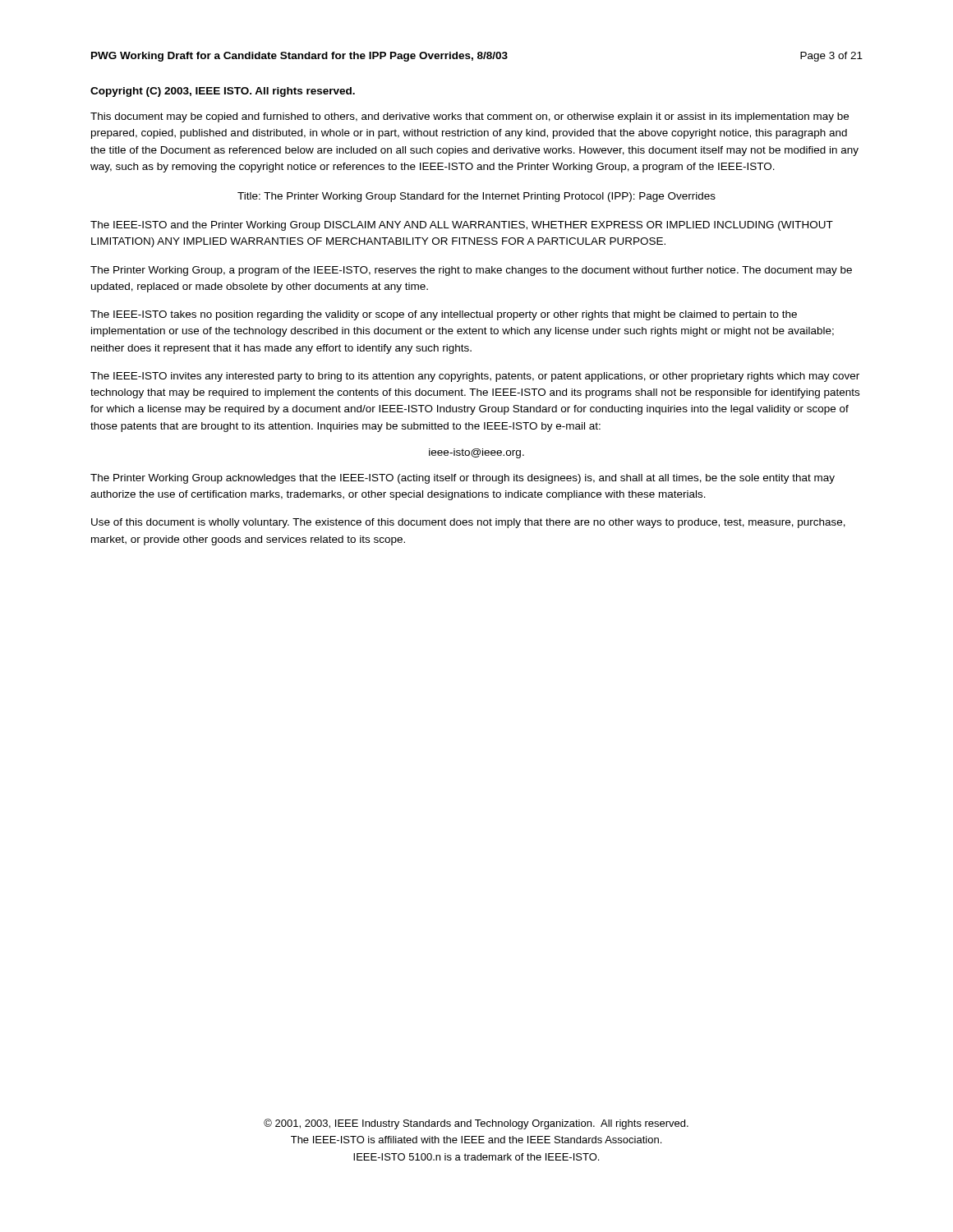
Task: Click on the text block with the text "Title: The Printer Working"
Action: click(x=476, y=196)
